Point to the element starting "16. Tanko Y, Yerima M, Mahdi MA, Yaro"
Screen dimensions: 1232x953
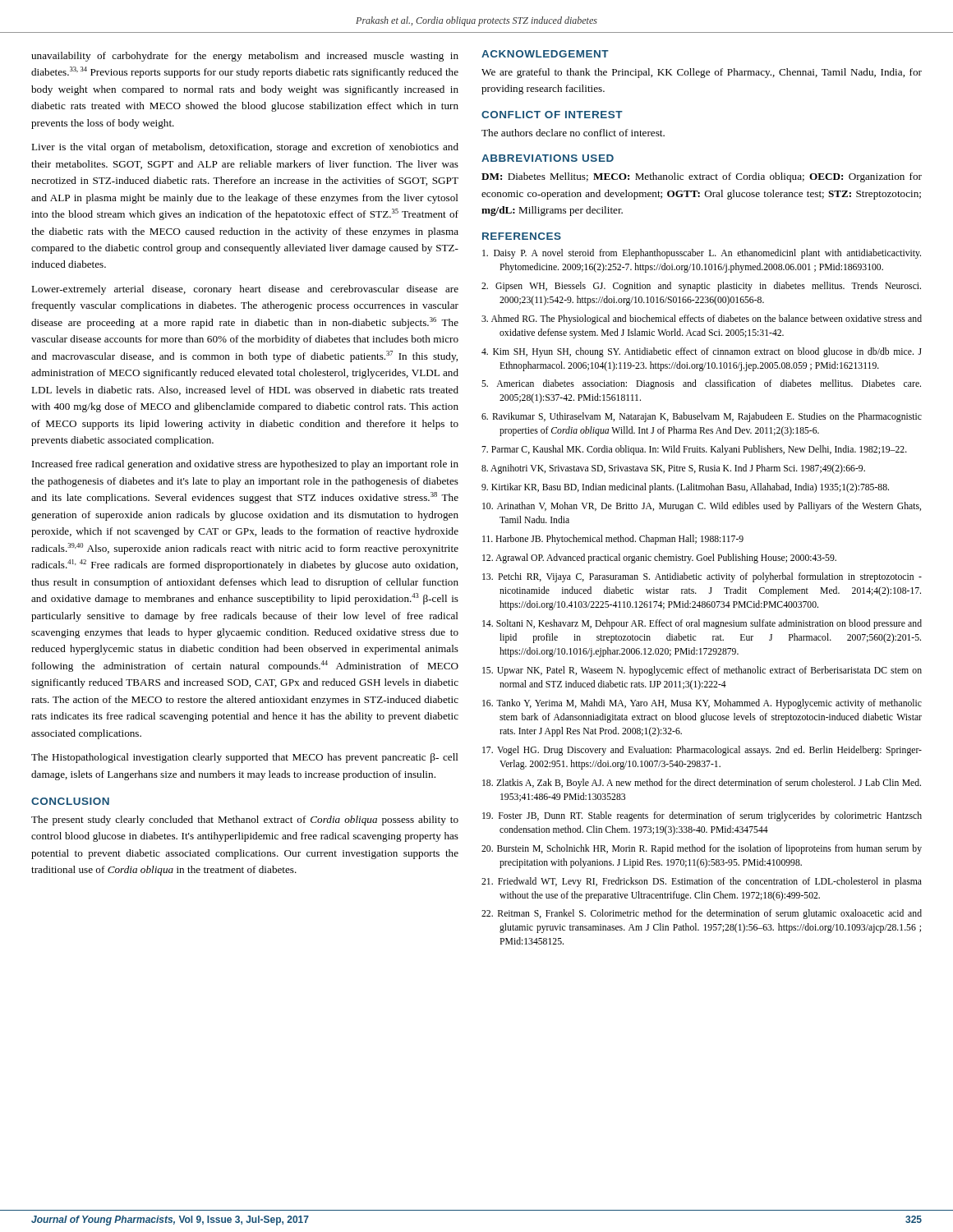click(702, 718)
